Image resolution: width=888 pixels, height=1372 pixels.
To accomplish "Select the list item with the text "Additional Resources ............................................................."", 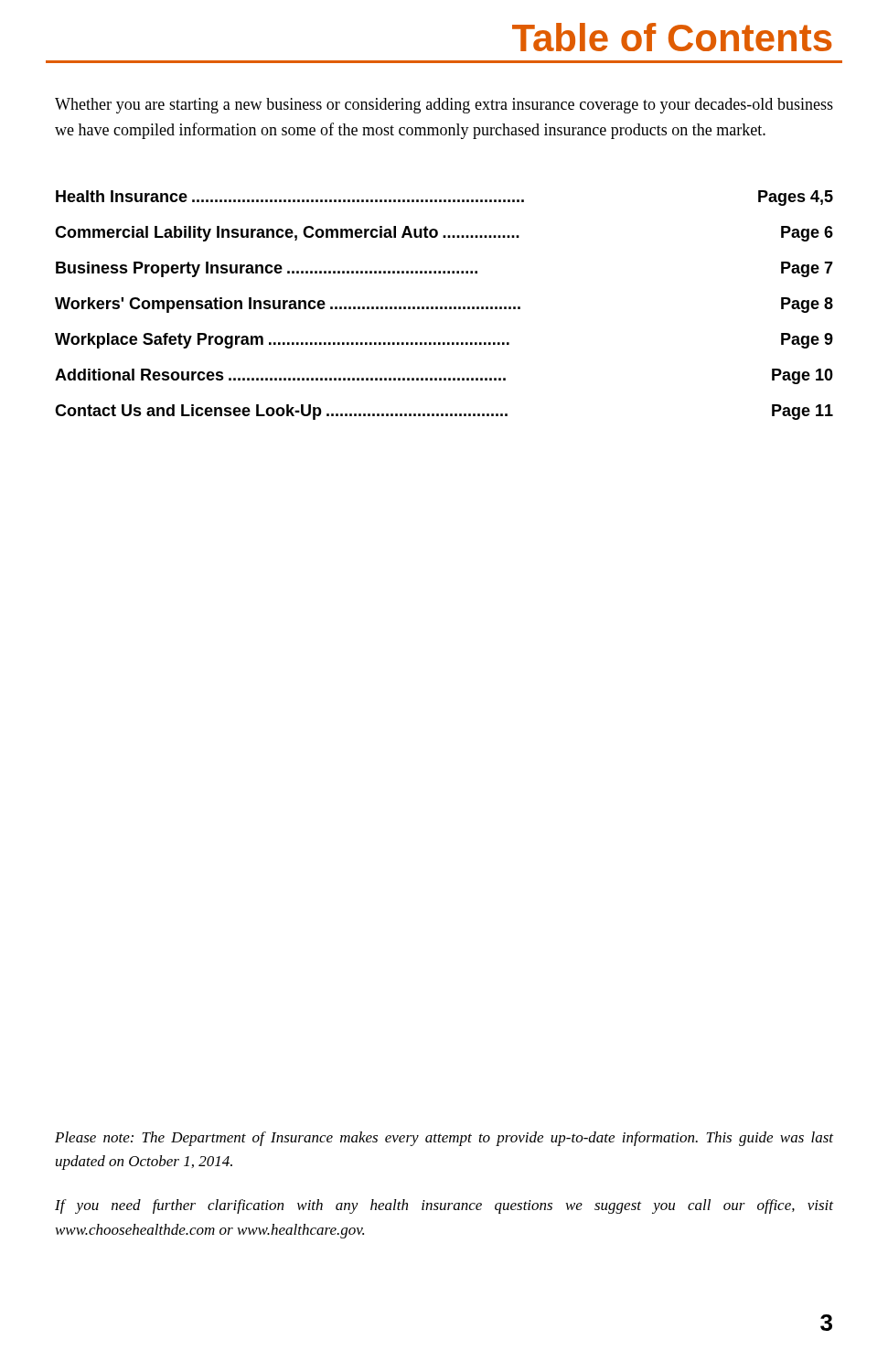I will coord(444,375).
